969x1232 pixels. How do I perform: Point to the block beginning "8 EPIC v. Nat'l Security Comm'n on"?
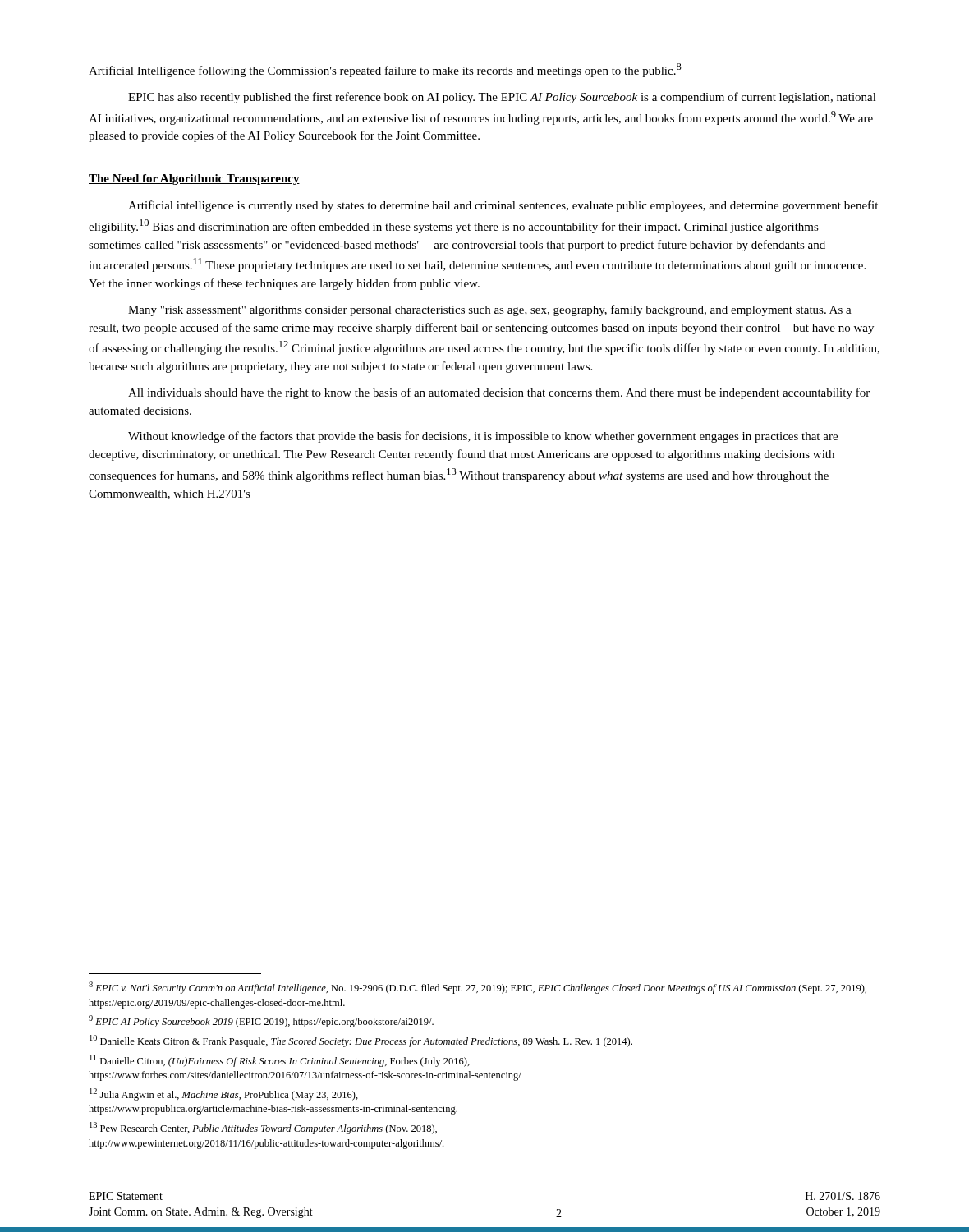478,994
